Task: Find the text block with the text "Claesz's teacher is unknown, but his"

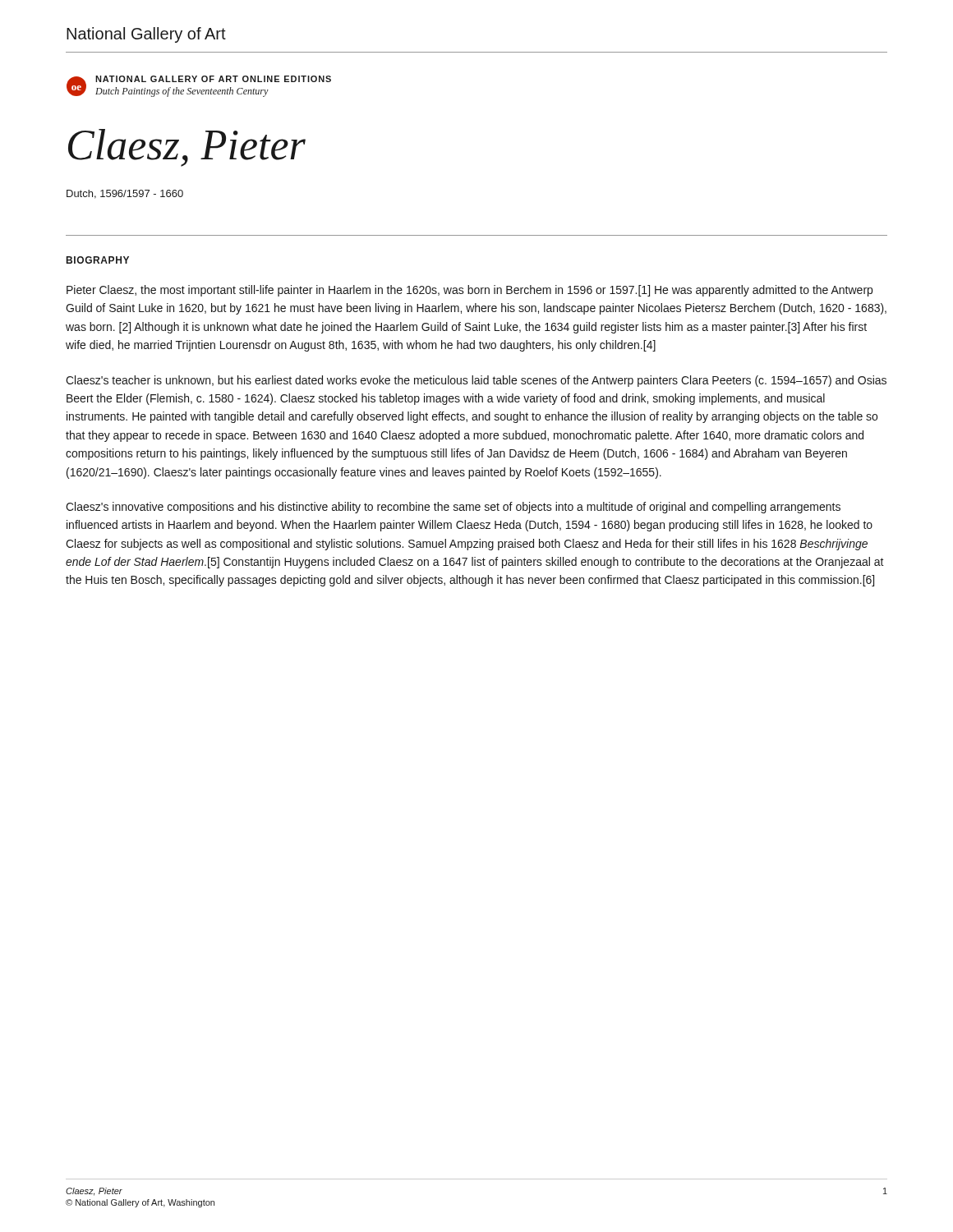Action: point(476,426)
